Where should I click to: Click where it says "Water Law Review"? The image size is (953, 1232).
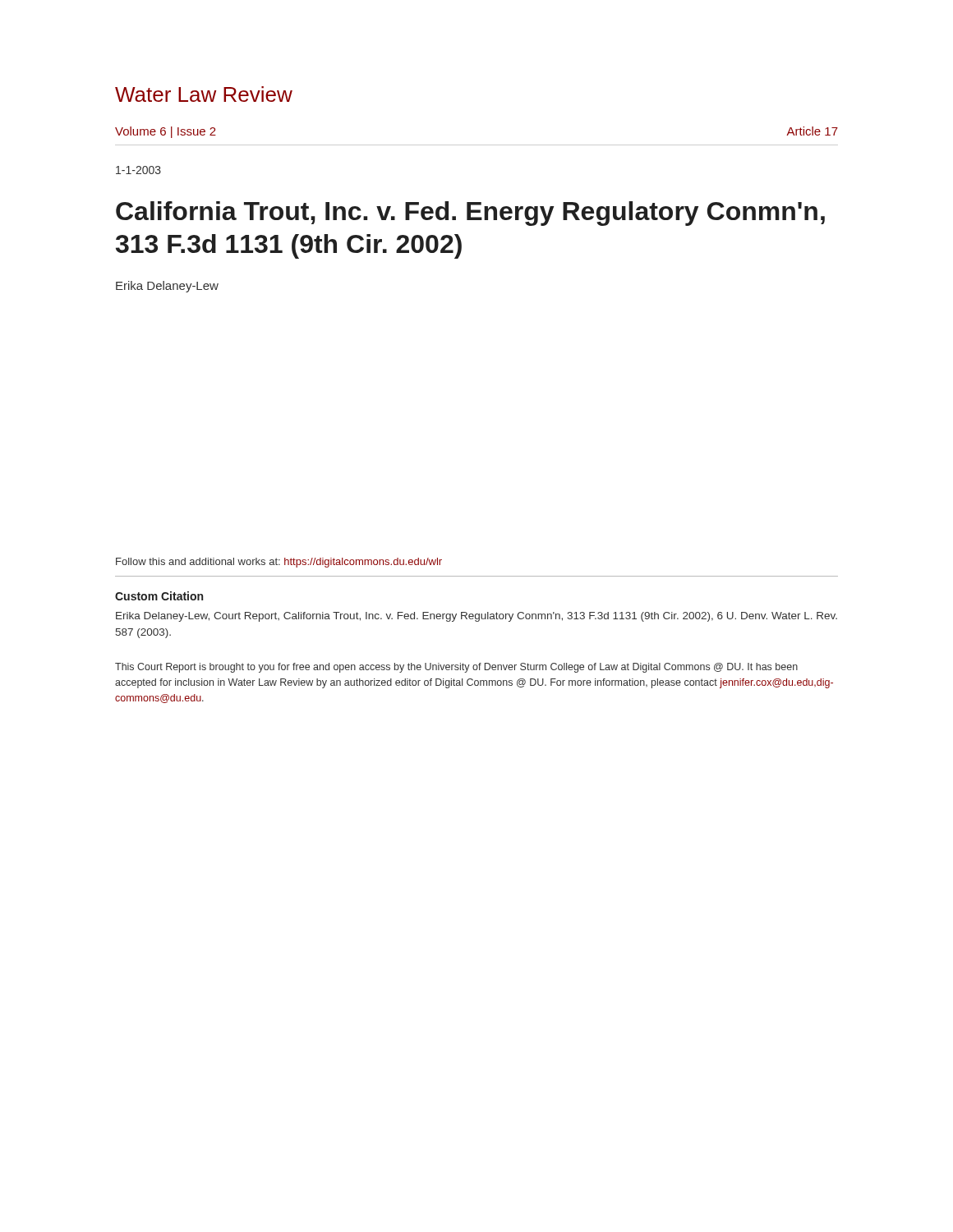coord(204,94)
